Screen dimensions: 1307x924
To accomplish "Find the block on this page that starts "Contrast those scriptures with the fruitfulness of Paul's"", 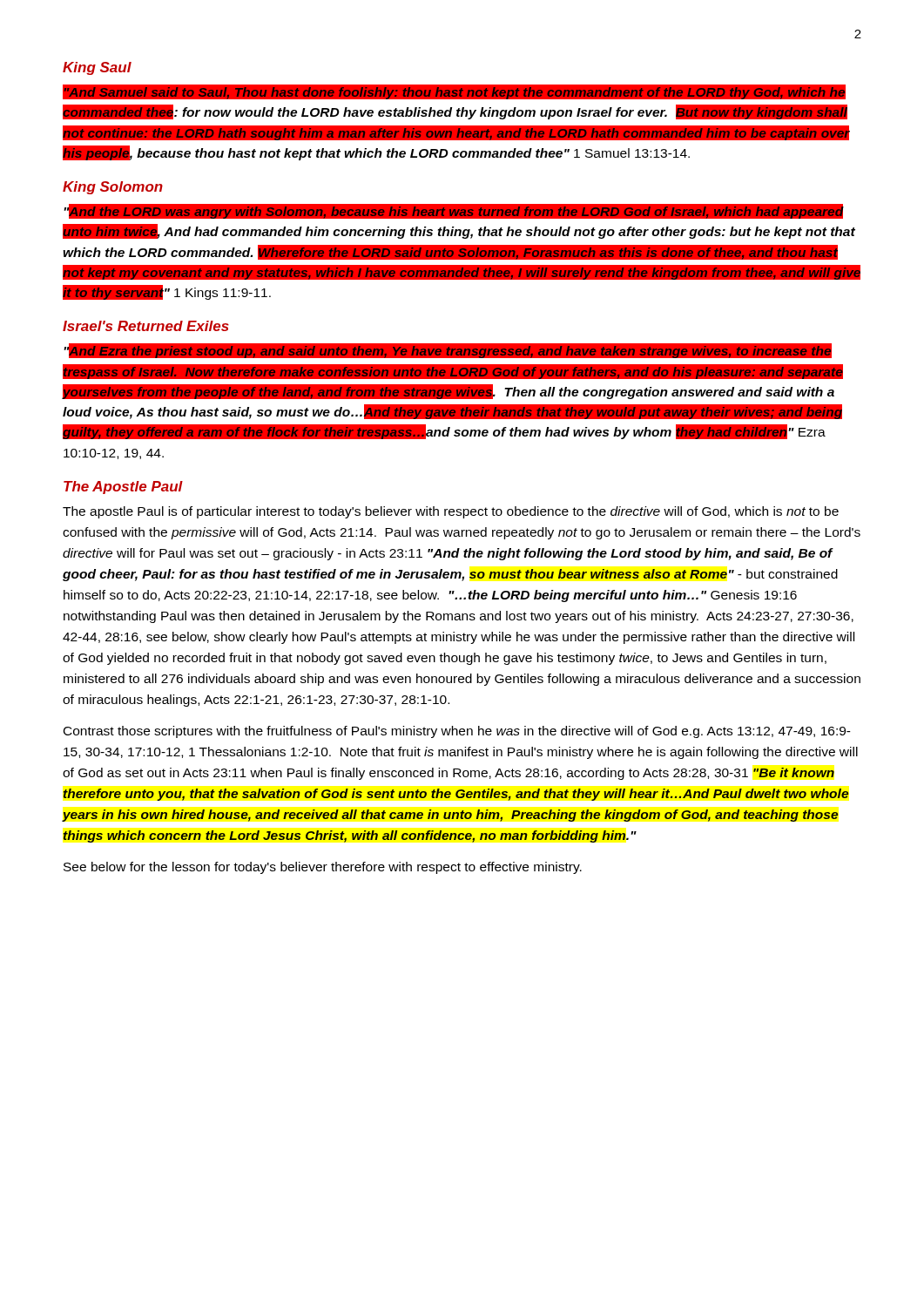I will (x=460, y=783).
